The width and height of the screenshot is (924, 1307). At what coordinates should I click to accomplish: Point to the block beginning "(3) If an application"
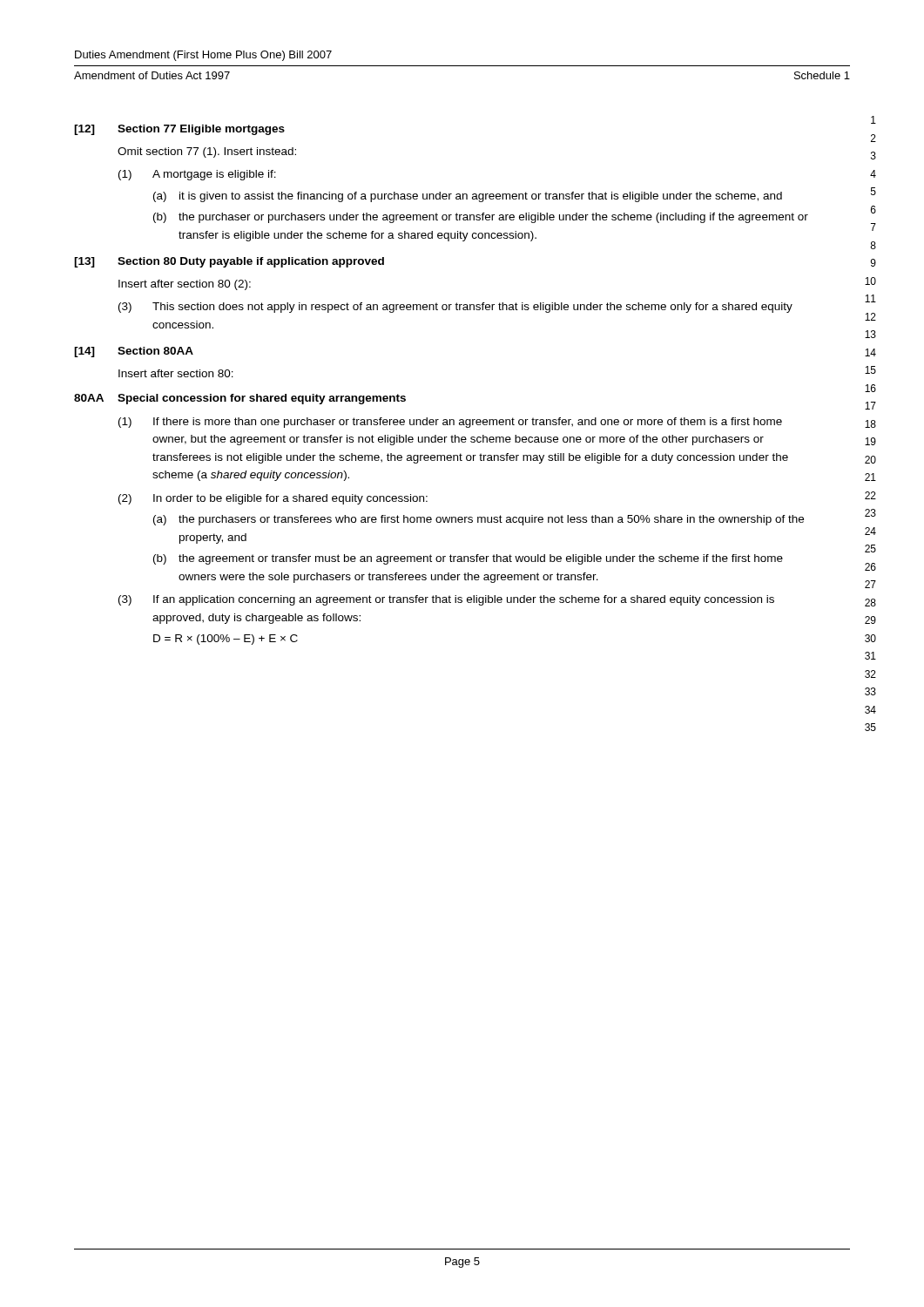pos(466,609)
